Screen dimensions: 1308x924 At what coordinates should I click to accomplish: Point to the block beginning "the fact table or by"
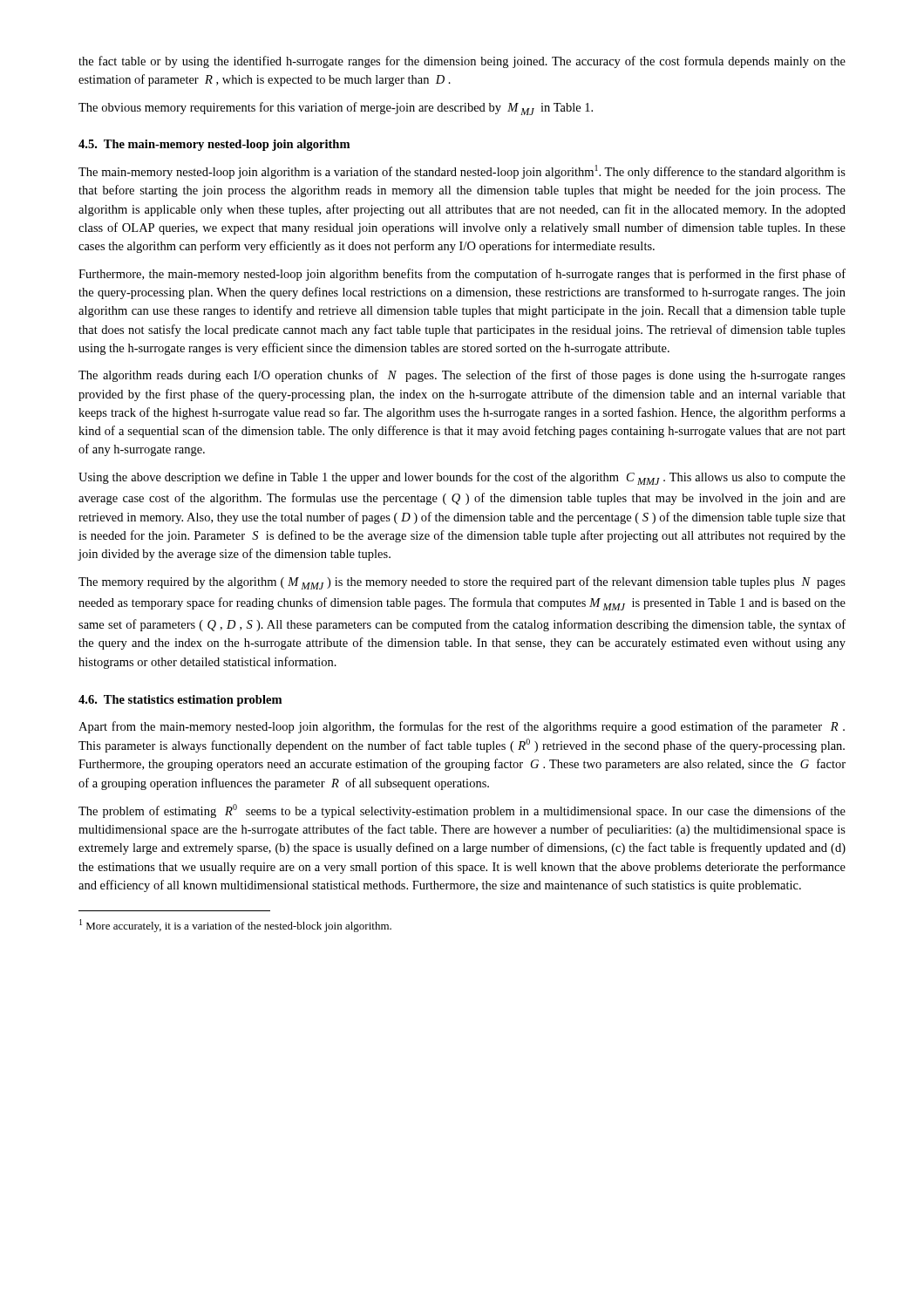pyautogui.click(x=462, y=70)
